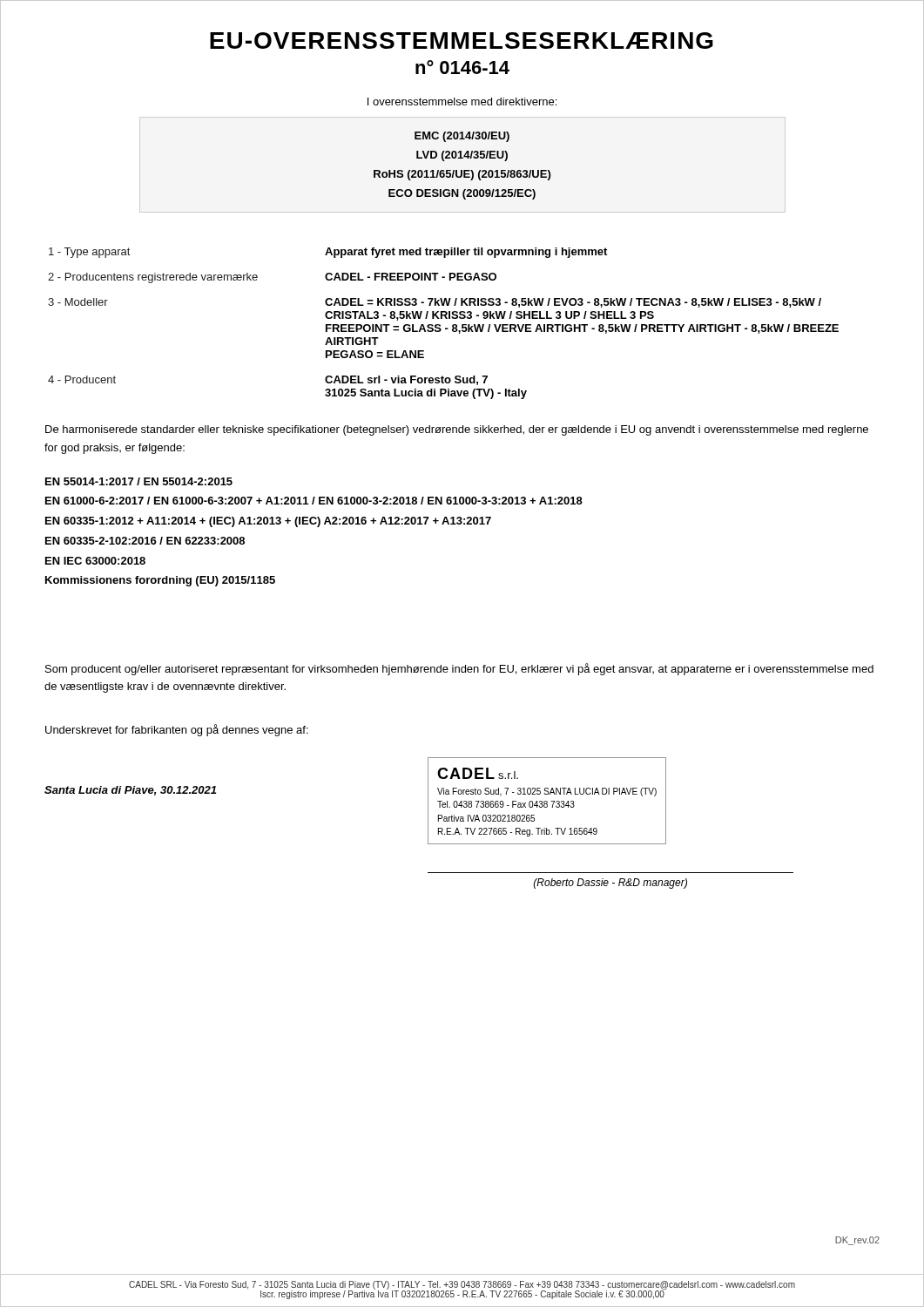Click the passage that begins "Som producent og/eller autoriseret repræsentant for virksomheden hjemhørende"

point(459,678)
